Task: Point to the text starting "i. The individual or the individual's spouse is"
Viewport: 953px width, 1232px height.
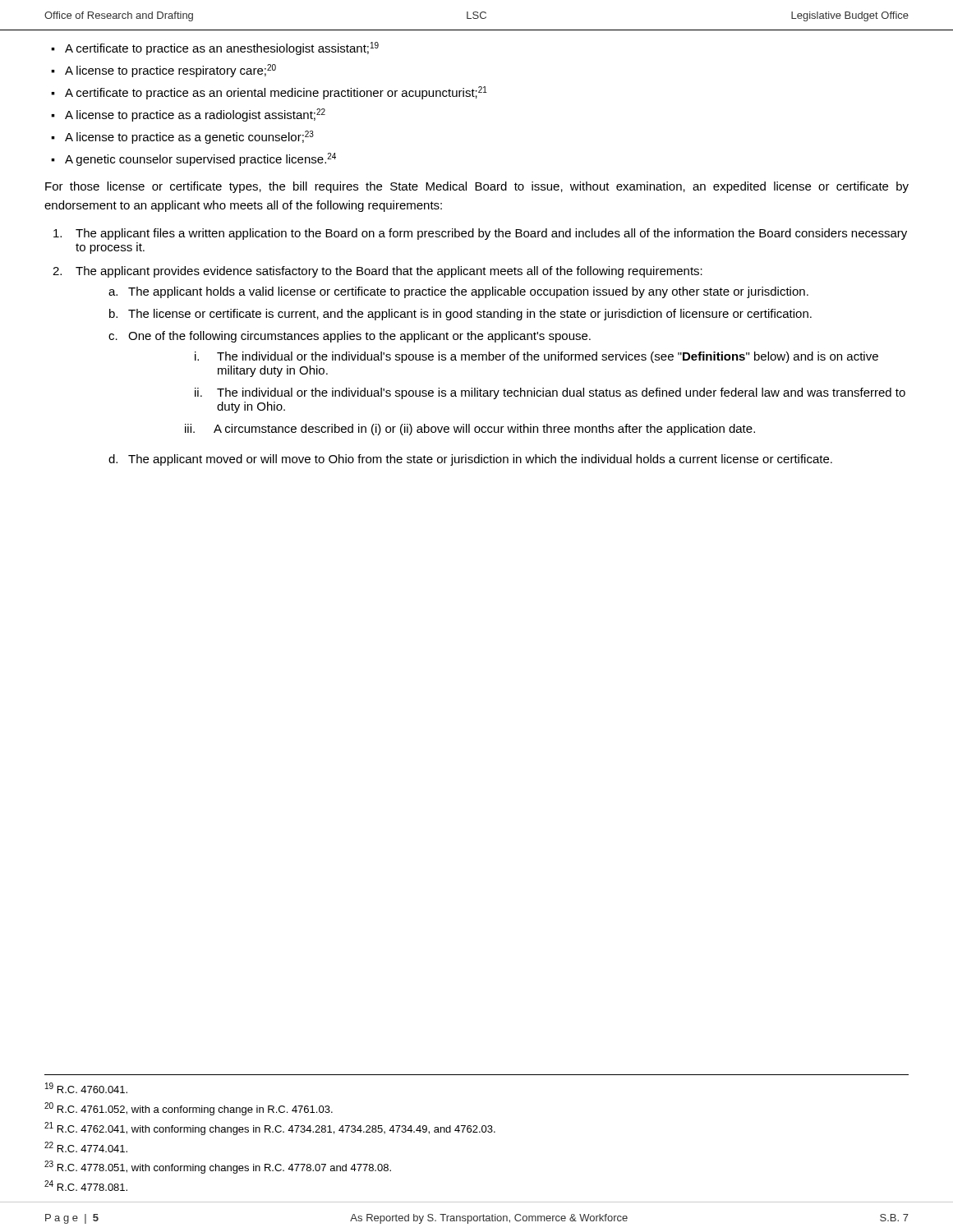Action: pyautogui.click(x=551, y=363)
